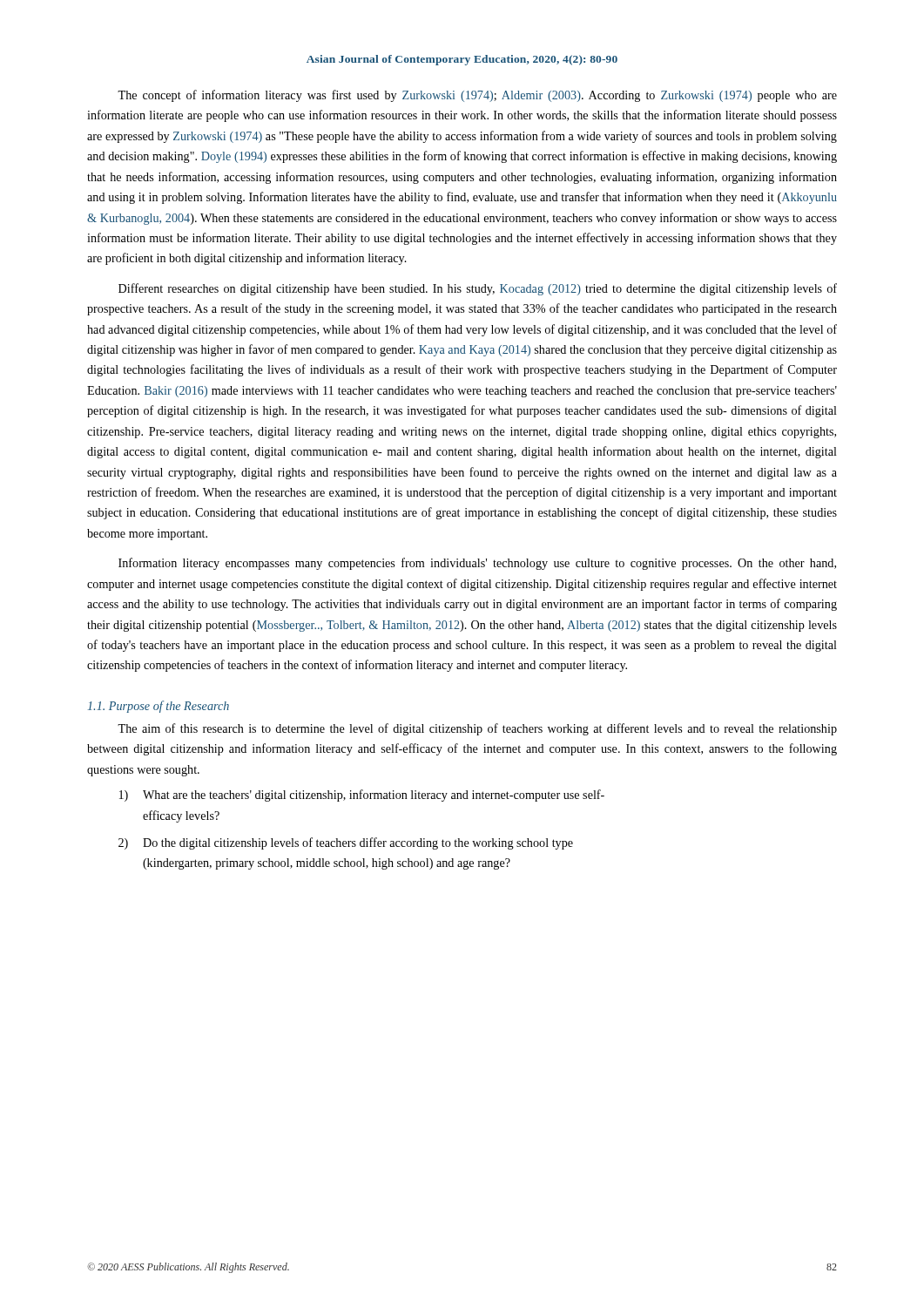Click the passage that begins "2) Do the digital citizenship levels of teachers"
Image resolution: width=924 pixels, height=1307 pixels.
[x=477, y=853]
